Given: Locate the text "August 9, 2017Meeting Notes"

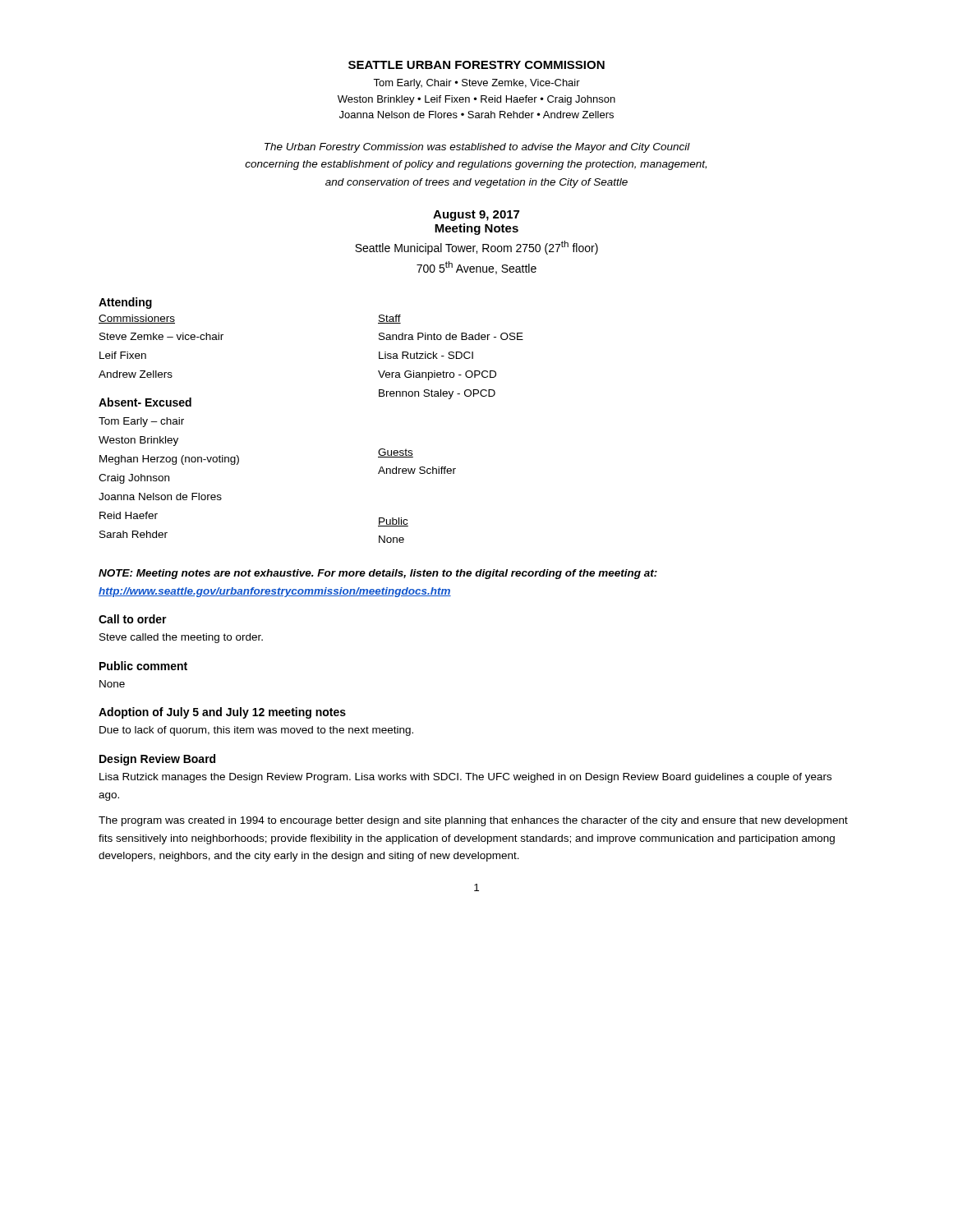Looking at the screenshot, I should tap(476, 221).
